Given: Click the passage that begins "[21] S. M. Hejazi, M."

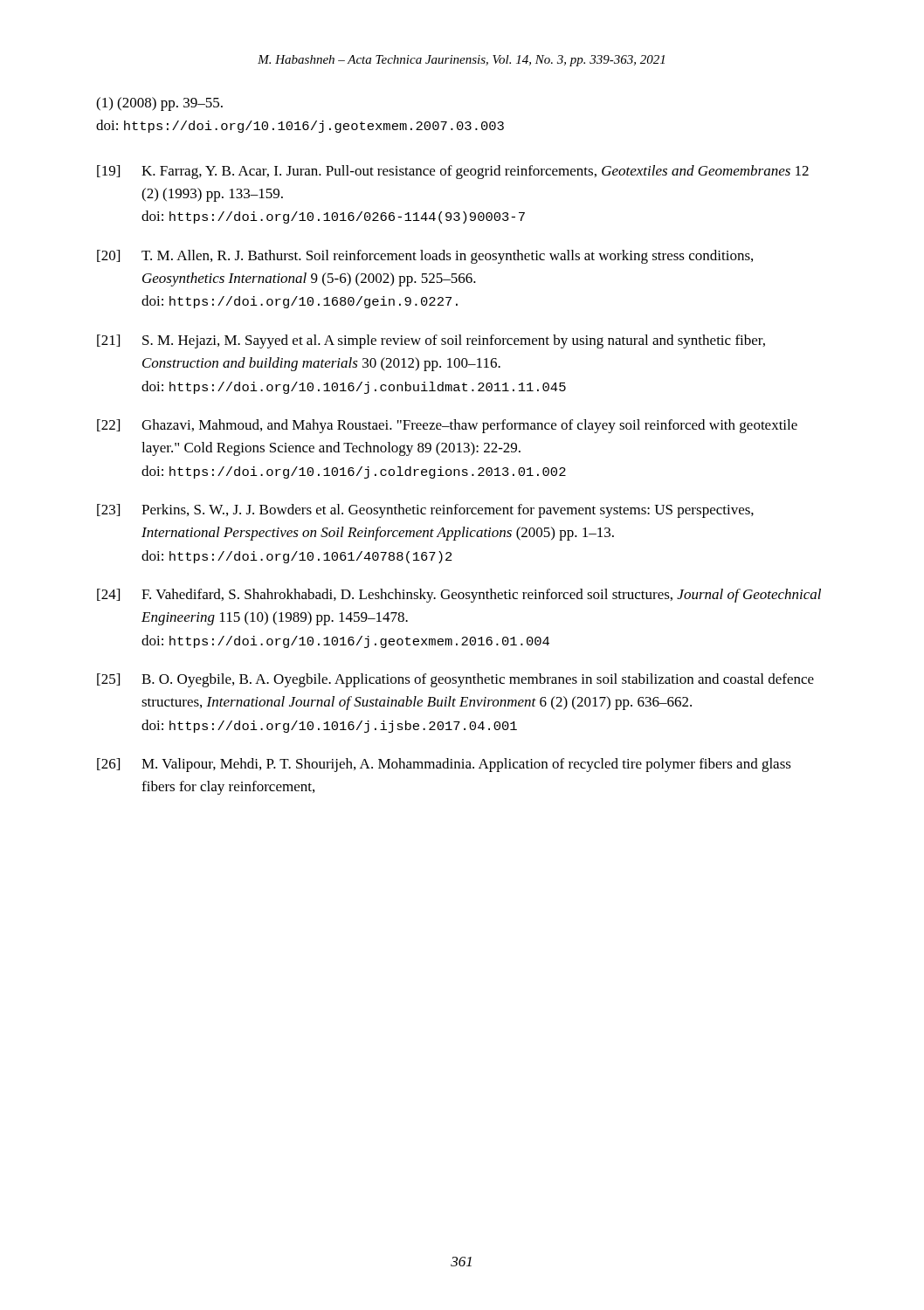Looking at the screenshot, I should 462,364.
